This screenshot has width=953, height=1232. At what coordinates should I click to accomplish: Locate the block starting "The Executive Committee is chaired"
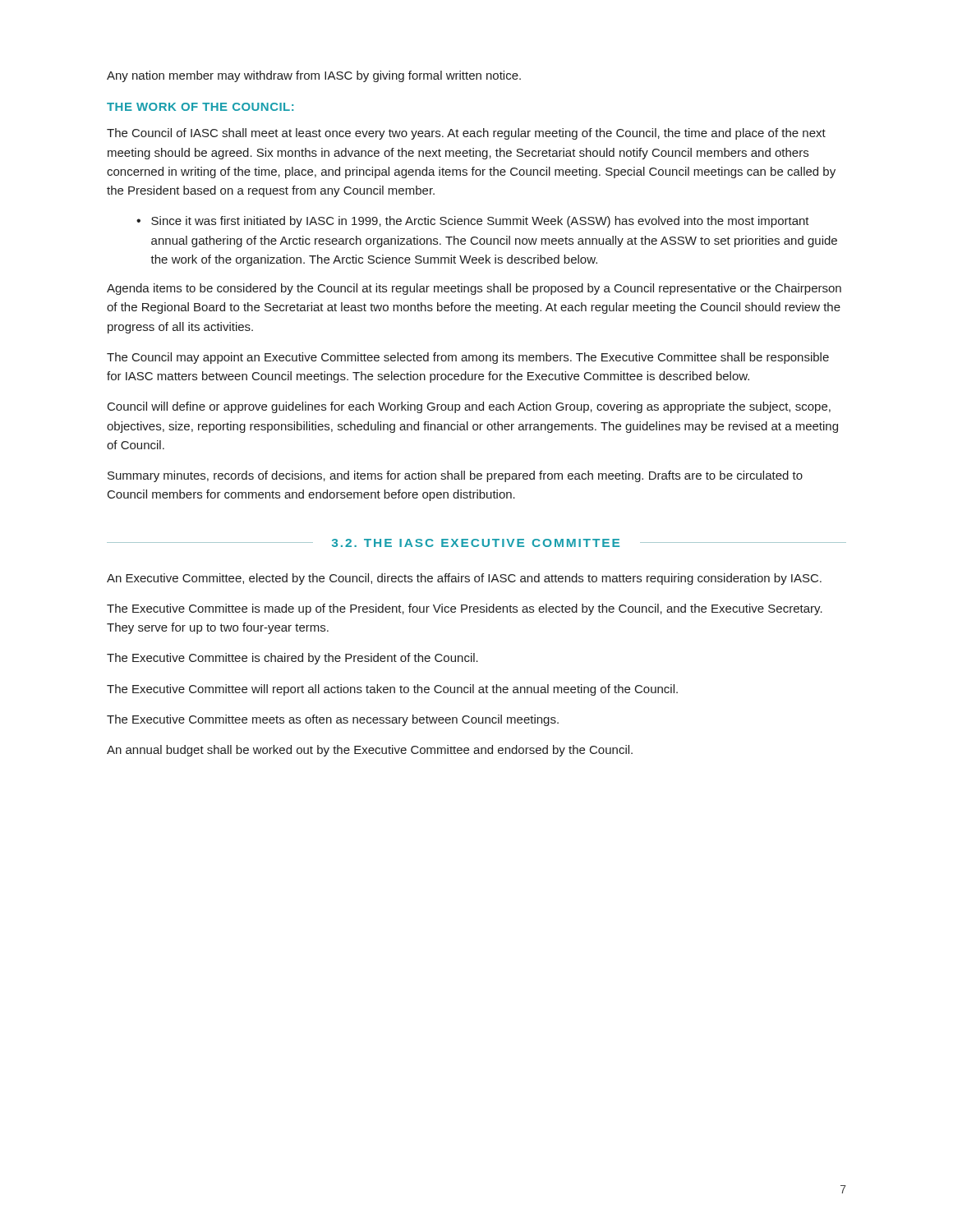coord(293,658)
